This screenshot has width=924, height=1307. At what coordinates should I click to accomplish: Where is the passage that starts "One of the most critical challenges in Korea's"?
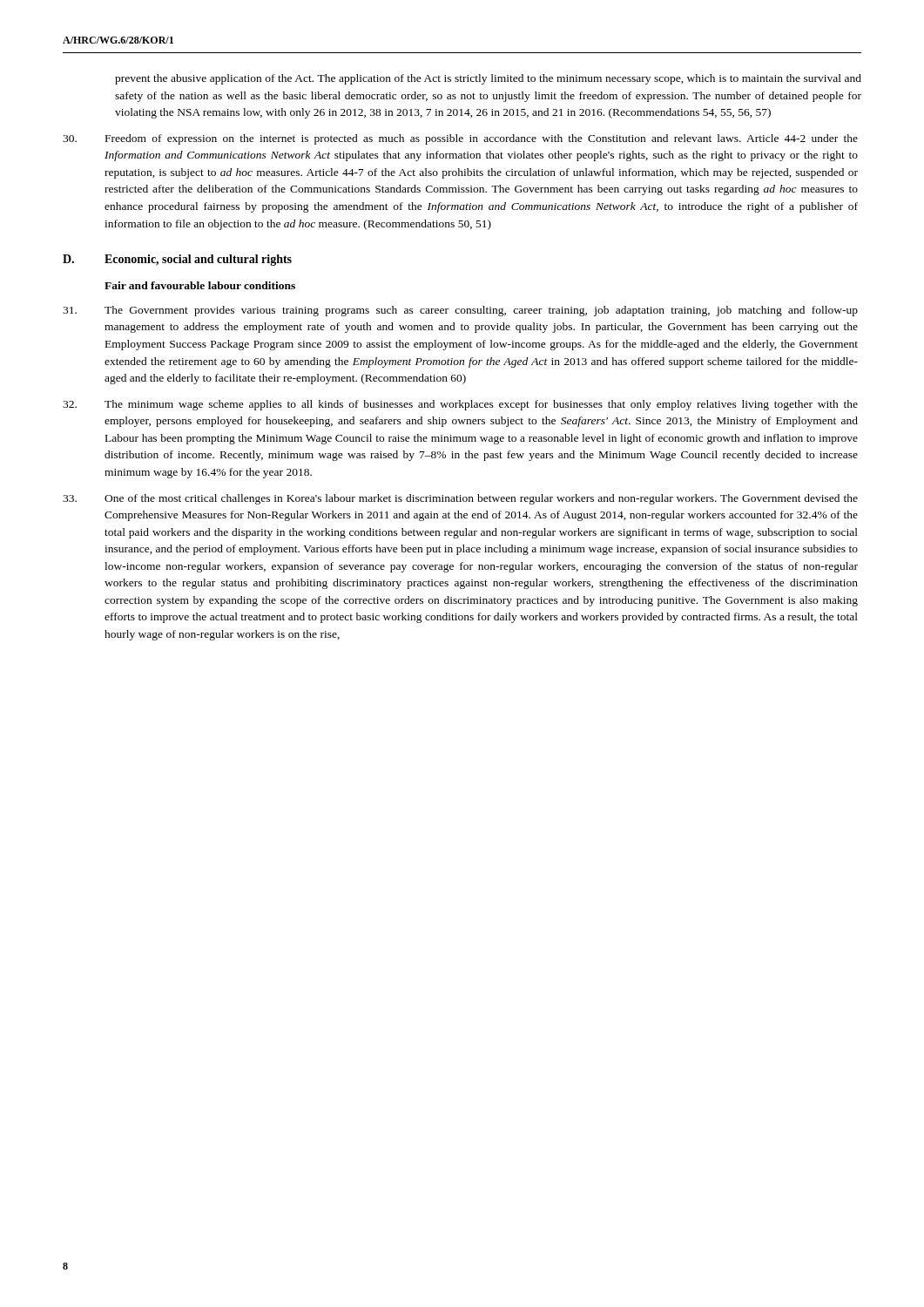pyautogui.click(x=462, y=566)
